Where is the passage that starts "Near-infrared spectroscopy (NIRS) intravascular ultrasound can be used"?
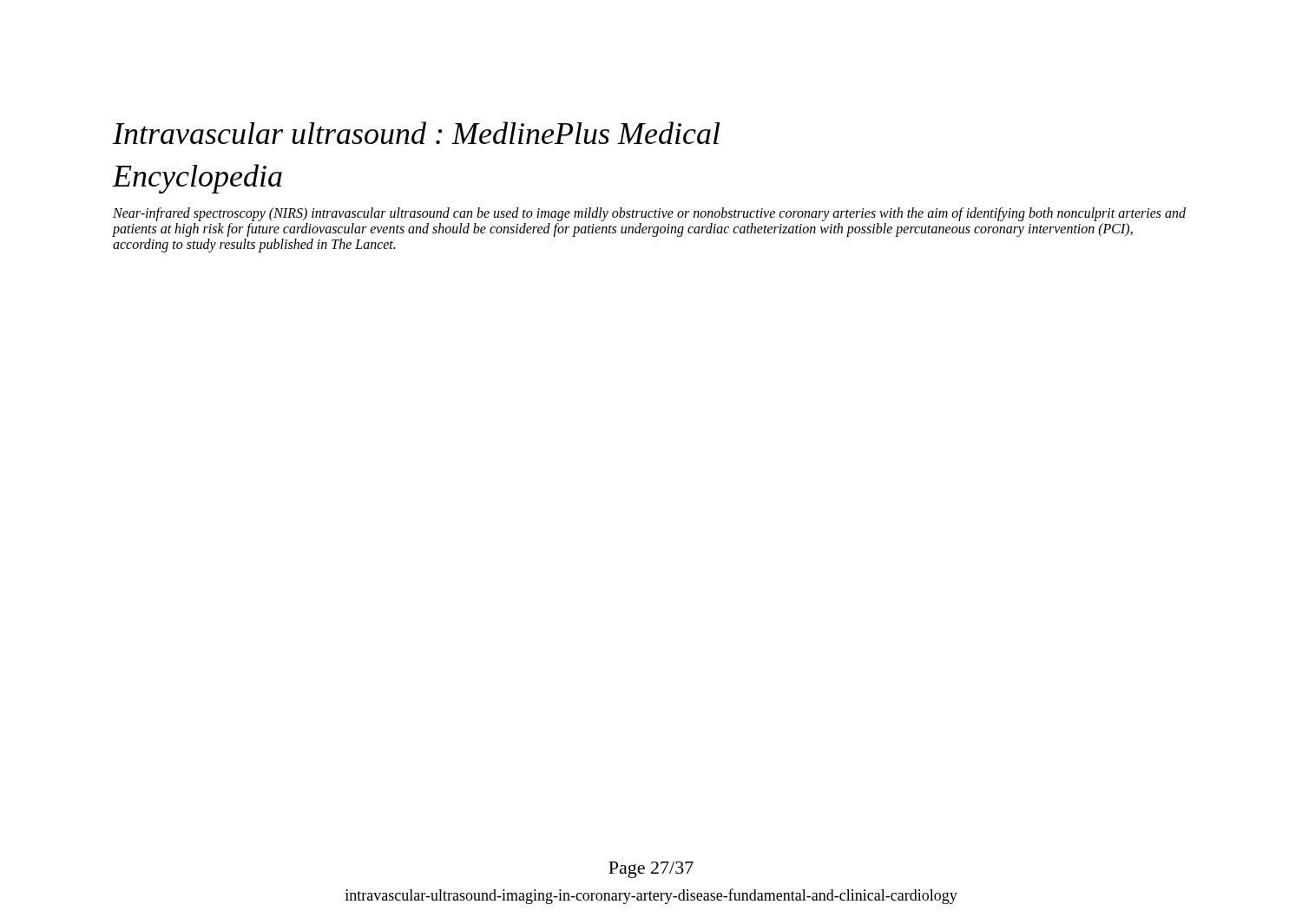The height and width of the screenshot is (924, 1302). (x=649, y=229)
